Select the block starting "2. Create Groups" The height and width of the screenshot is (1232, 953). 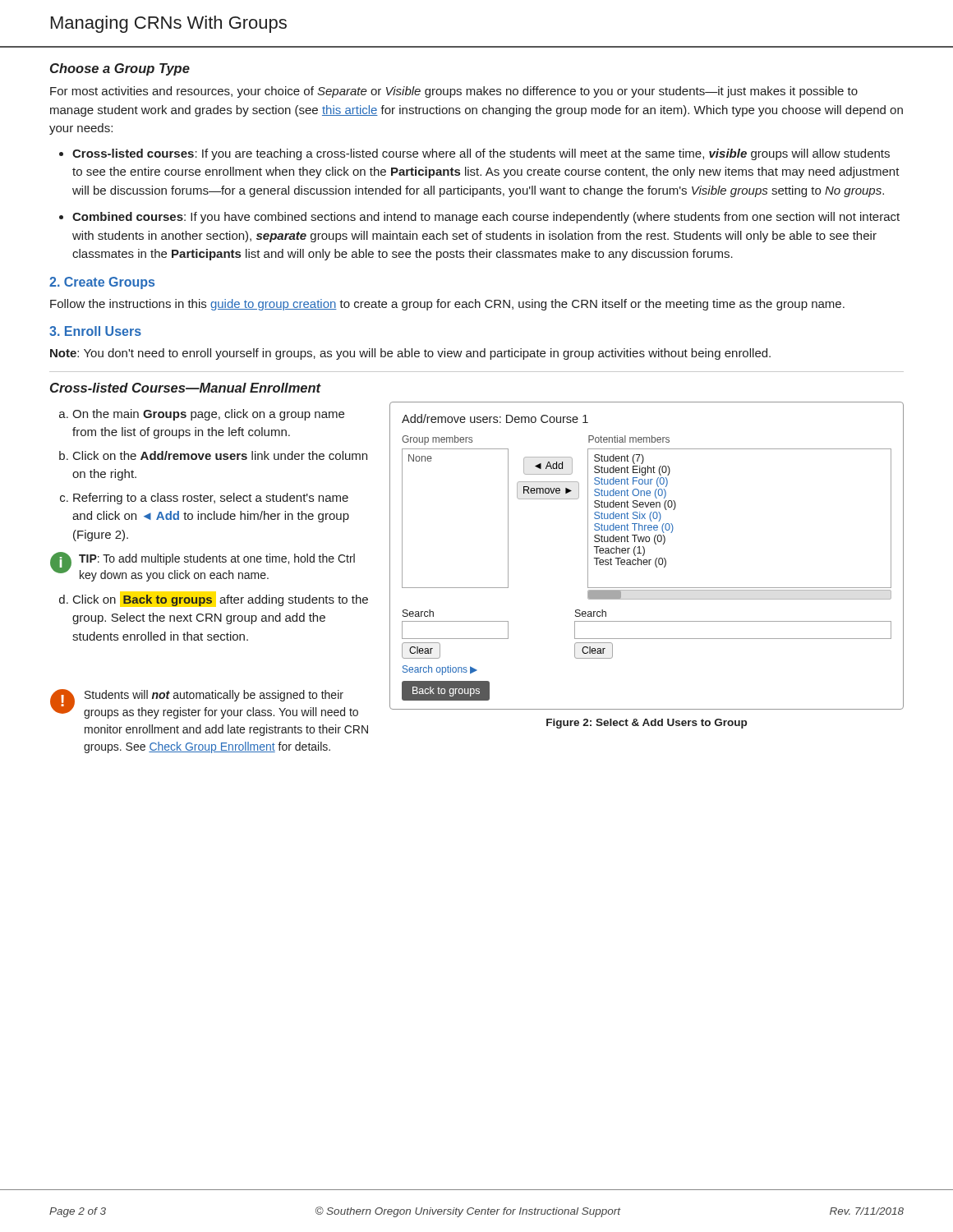tap(102, 283)
